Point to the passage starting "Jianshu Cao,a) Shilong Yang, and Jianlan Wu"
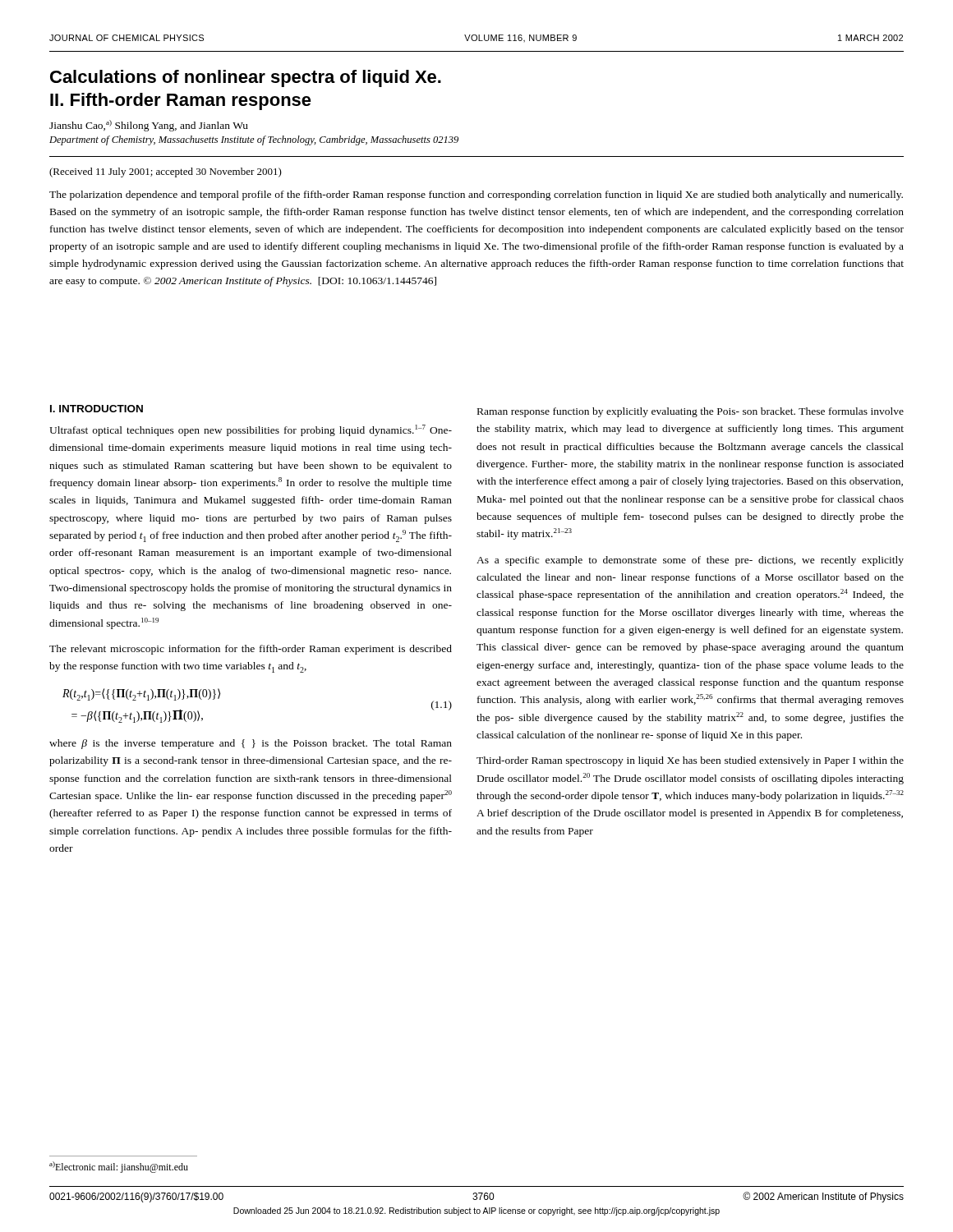The width and height of the screenshot is (953, 1232). click(149, 125)
